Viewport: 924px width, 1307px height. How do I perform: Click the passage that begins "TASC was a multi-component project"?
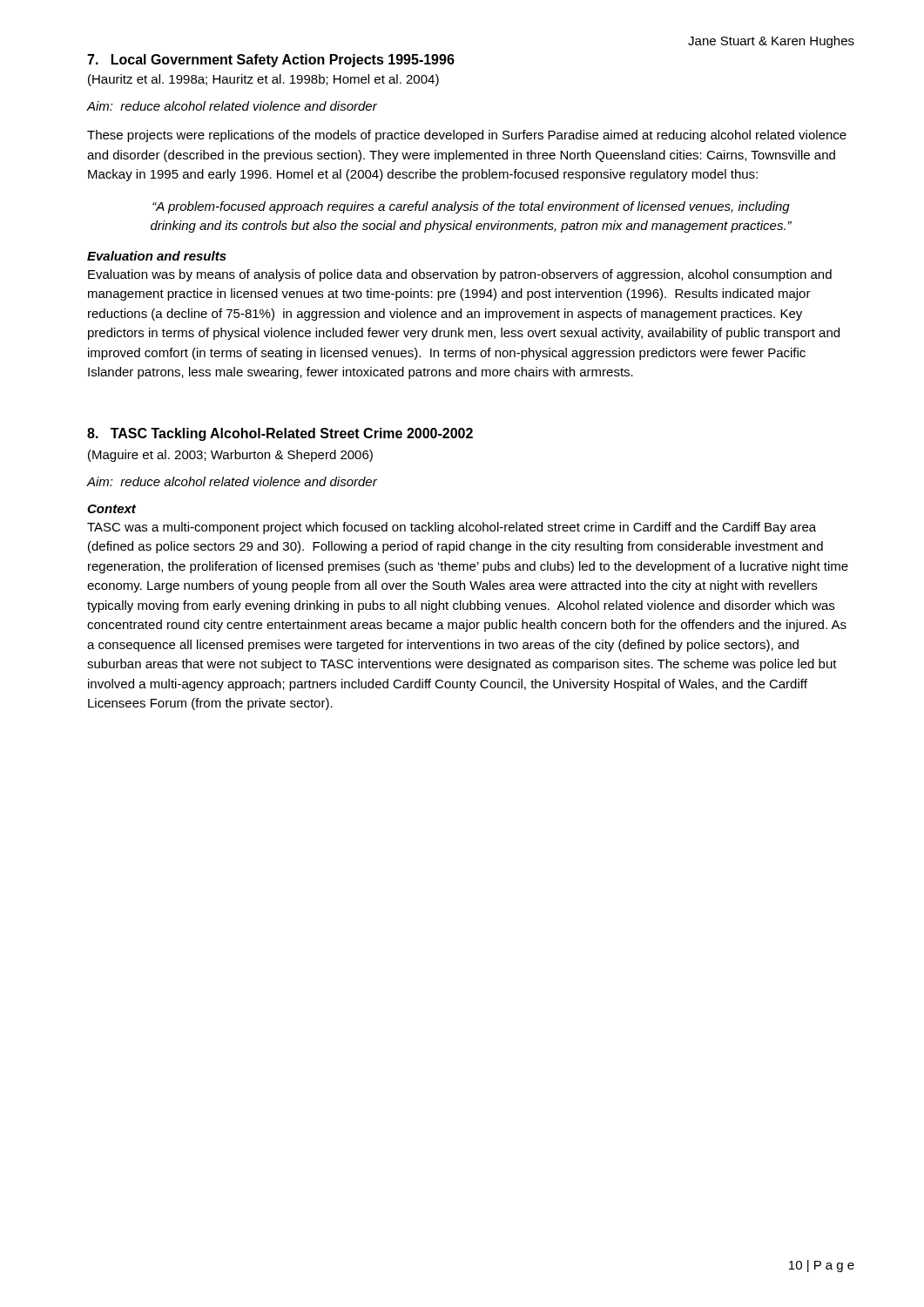(x=468, y=614)
